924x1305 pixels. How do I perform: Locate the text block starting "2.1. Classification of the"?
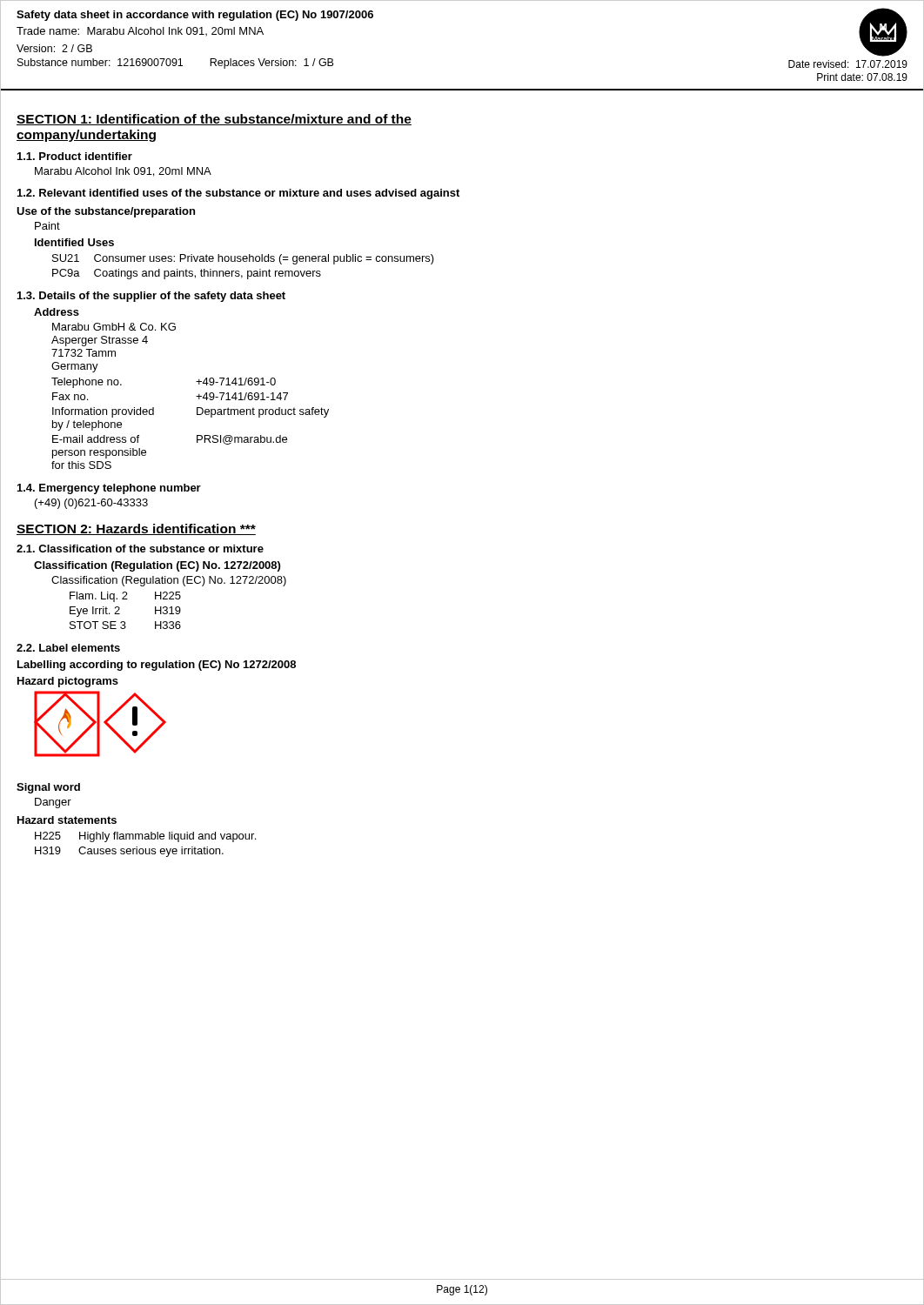(140, 548)
